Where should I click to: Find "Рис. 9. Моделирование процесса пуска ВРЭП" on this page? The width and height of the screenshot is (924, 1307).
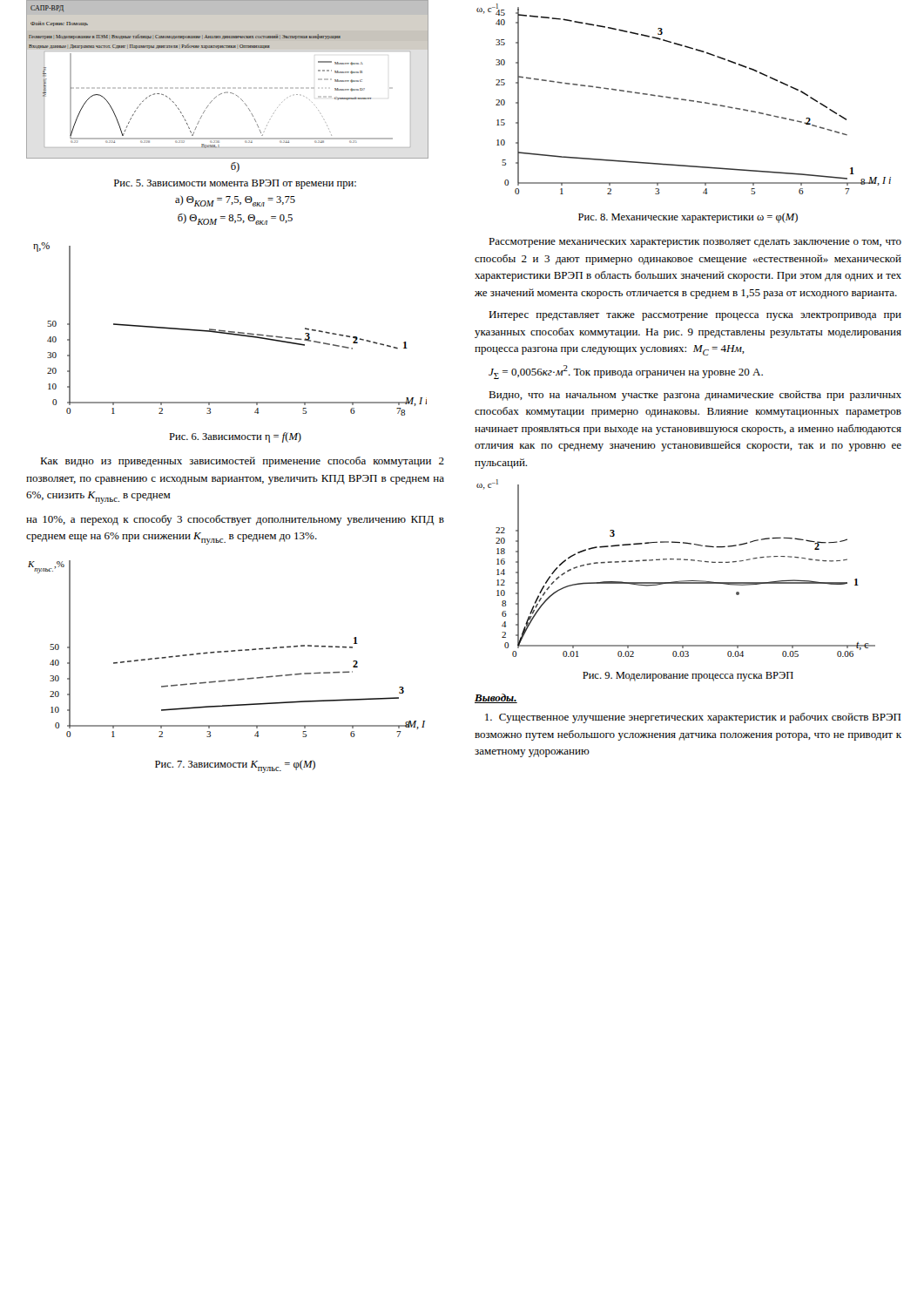point(688,676)
